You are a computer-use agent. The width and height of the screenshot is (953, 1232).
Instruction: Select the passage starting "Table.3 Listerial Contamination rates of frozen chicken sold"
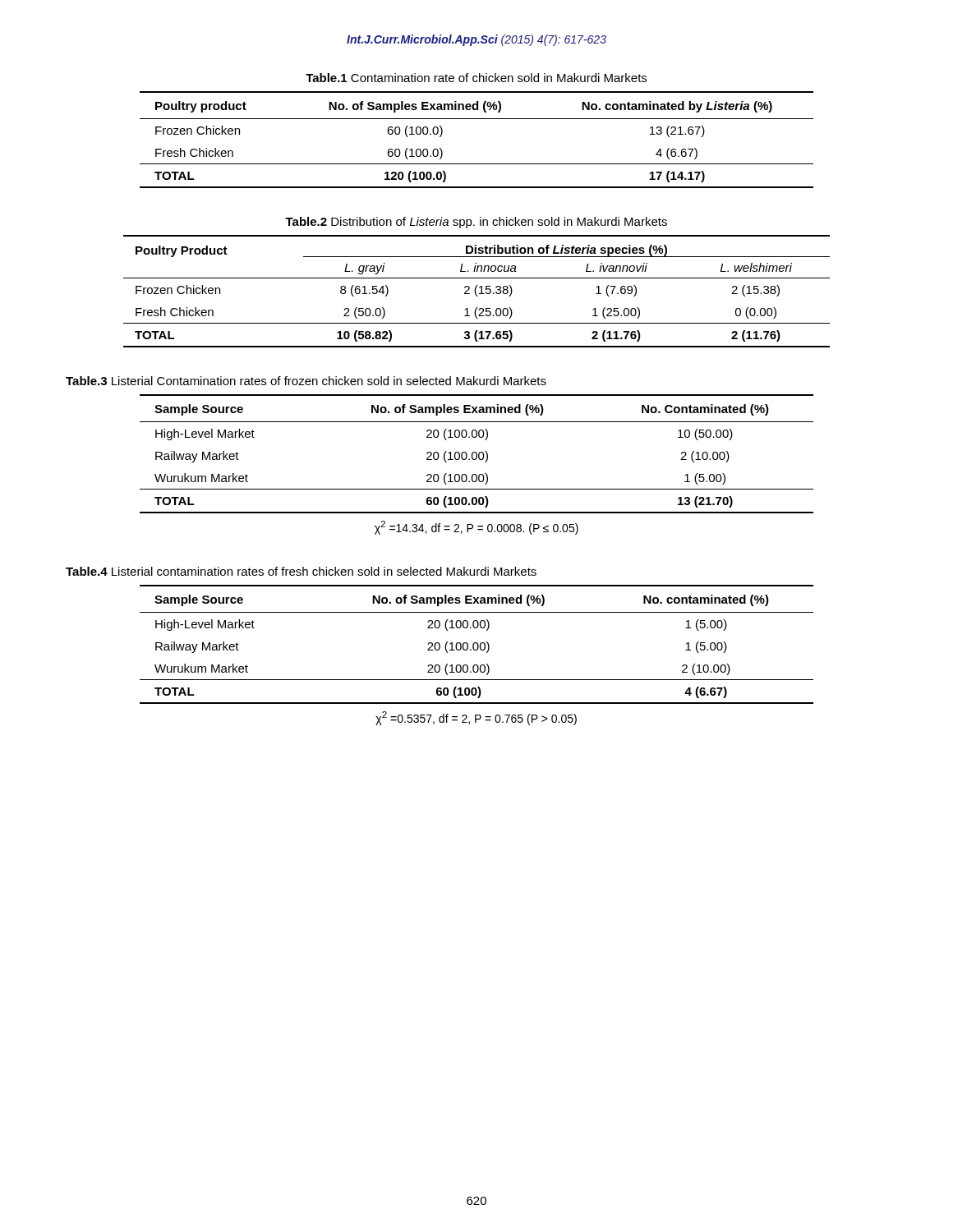pos(306,381)
